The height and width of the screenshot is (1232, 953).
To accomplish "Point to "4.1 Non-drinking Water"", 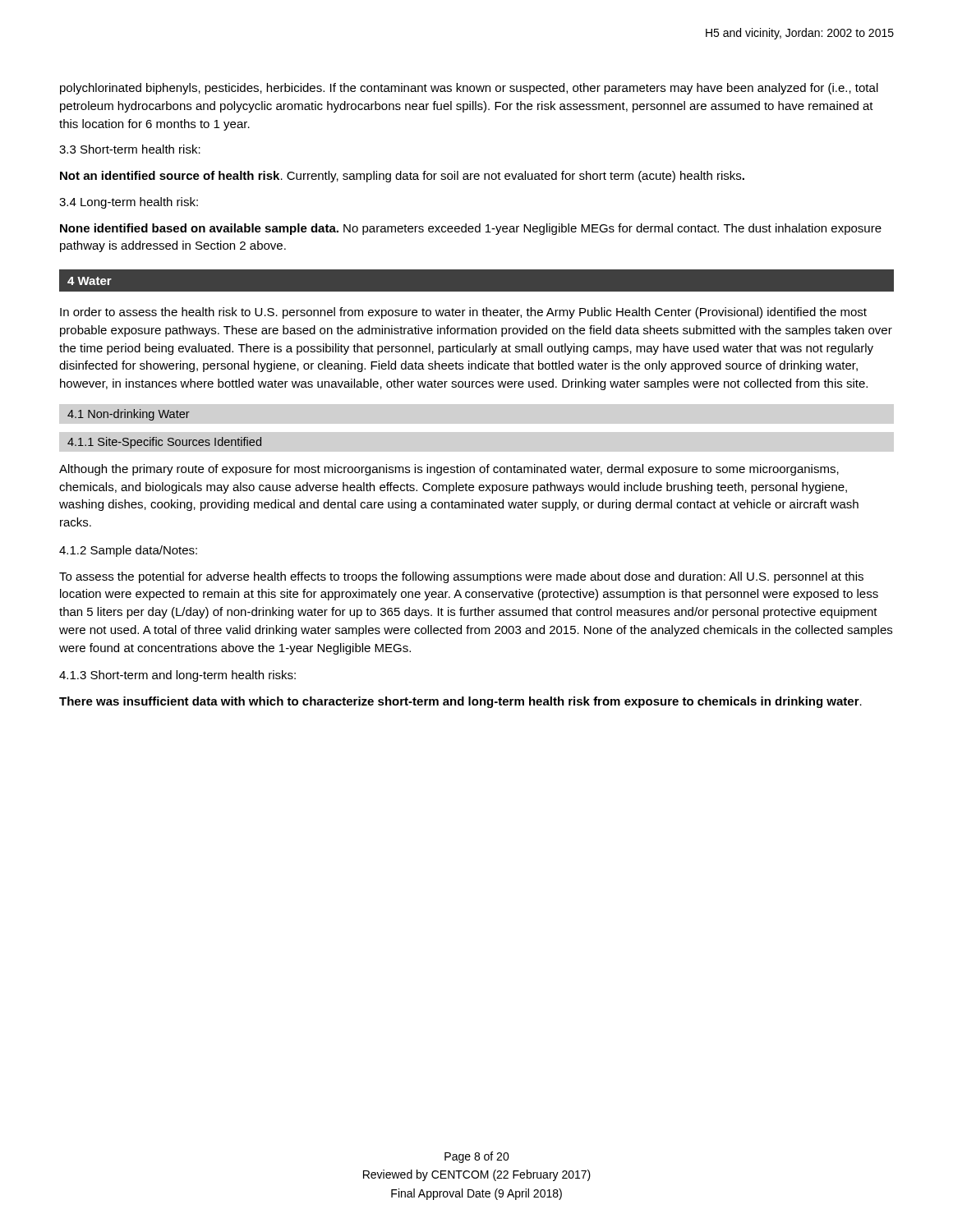I will pyautogui.click(x=128, y=414).
